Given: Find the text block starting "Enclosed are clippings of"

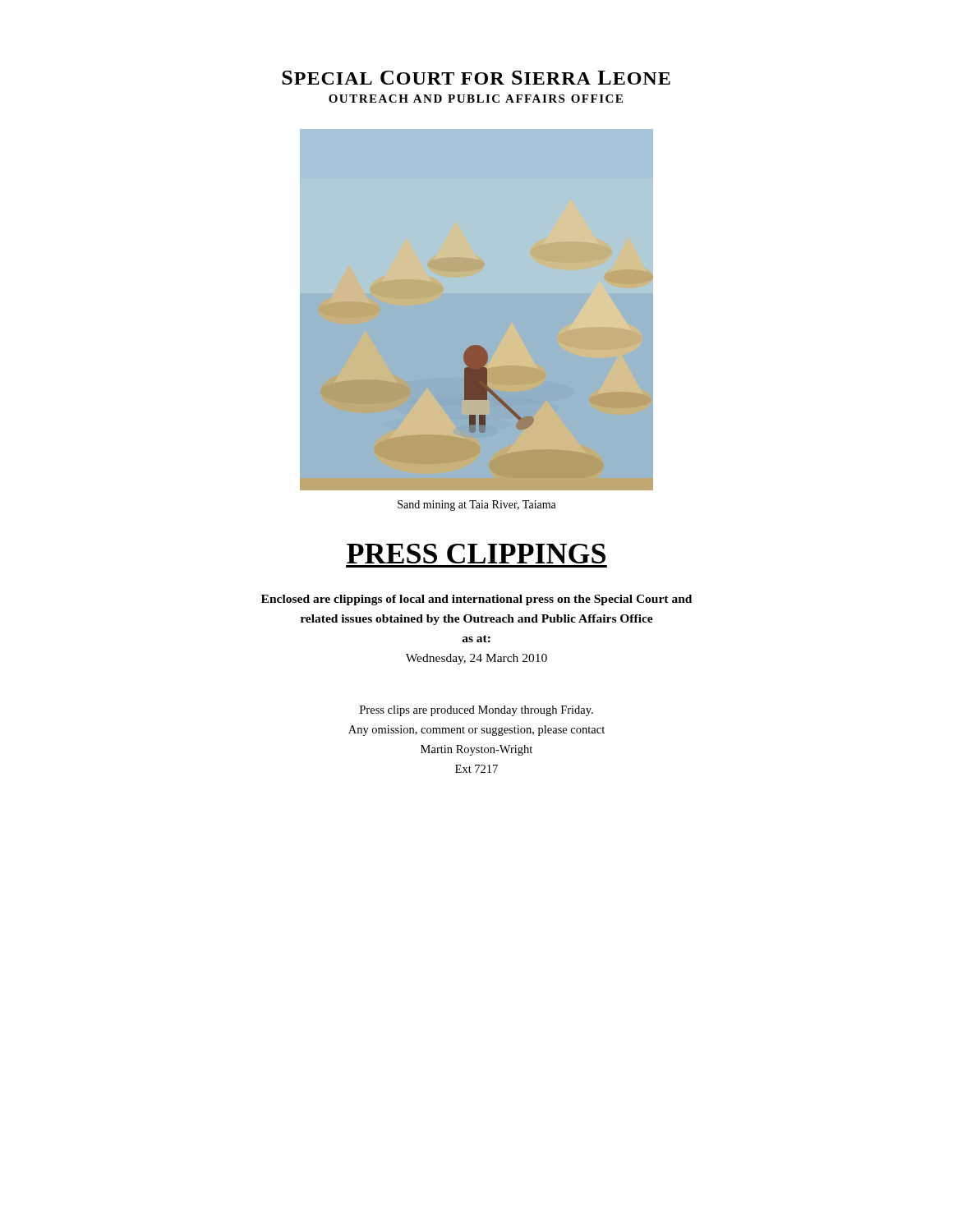Looking at the screenshot, I should [476, 628].
